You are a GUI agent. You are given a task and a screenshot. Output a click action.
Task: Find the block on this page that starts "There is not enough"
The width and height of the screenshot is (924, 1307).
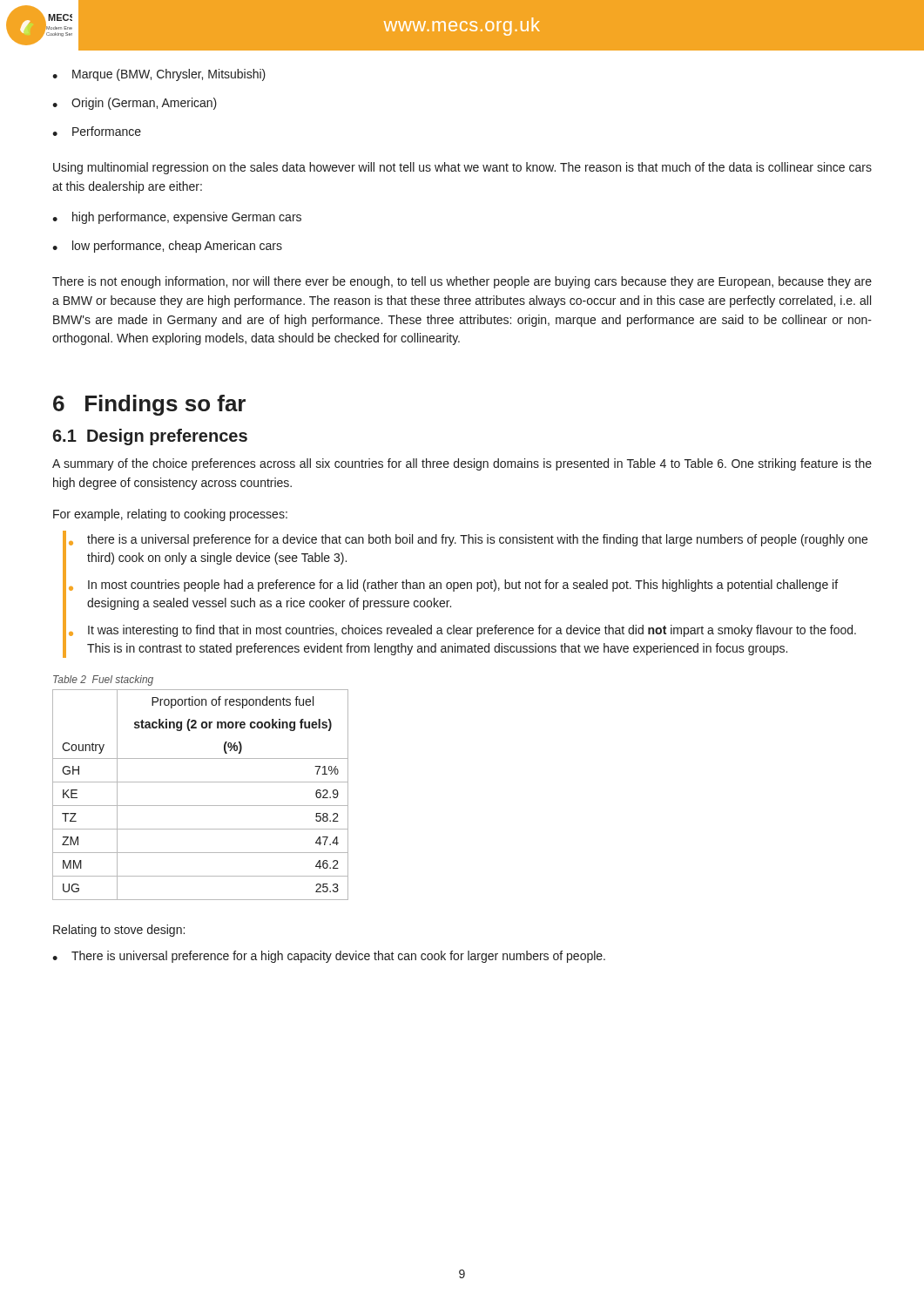[462, 310]
